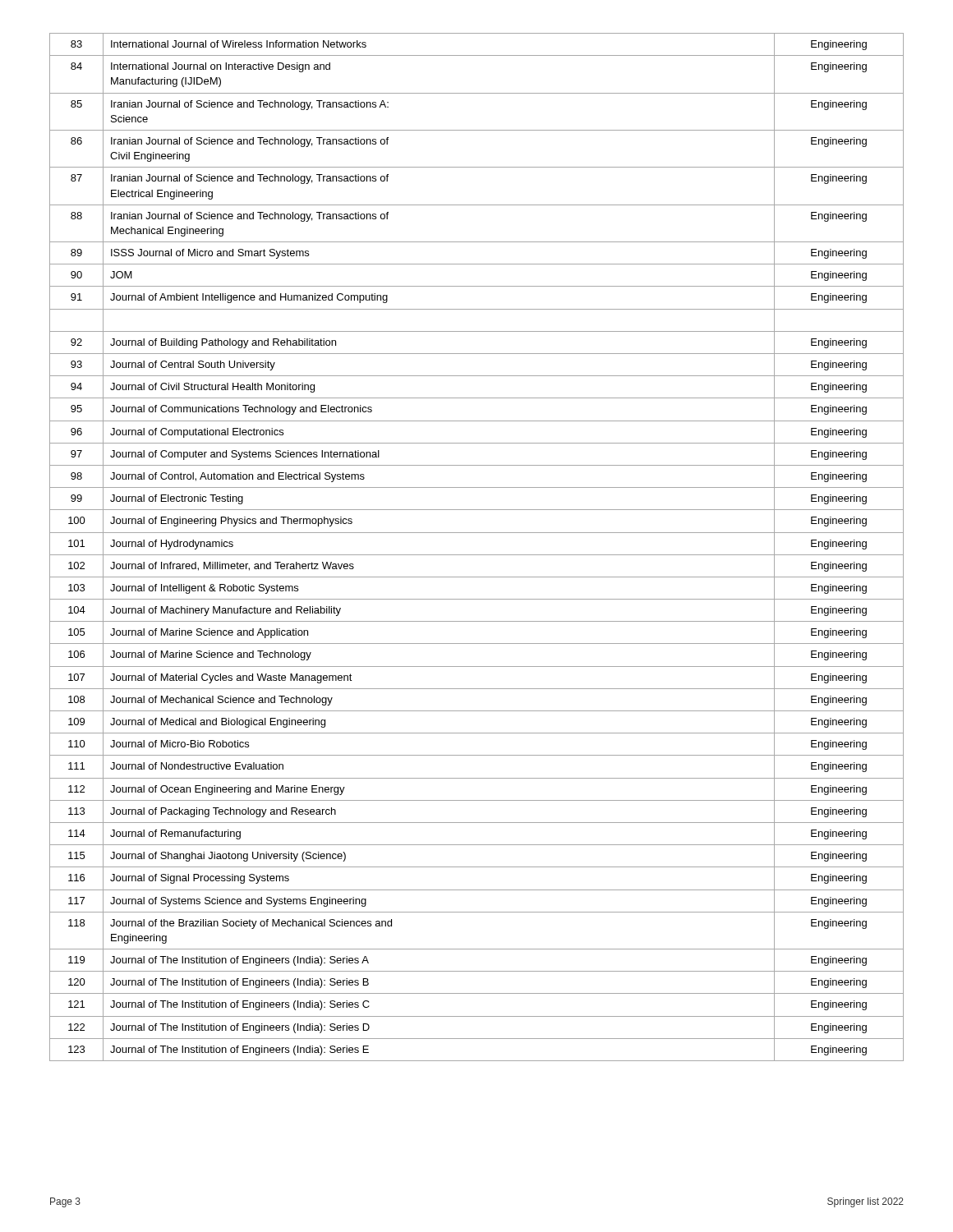Select the table that reads "Iranian Journal of Science"
Image resolution: width=953 pixels, height=1232 pixels.
[476, 547]
